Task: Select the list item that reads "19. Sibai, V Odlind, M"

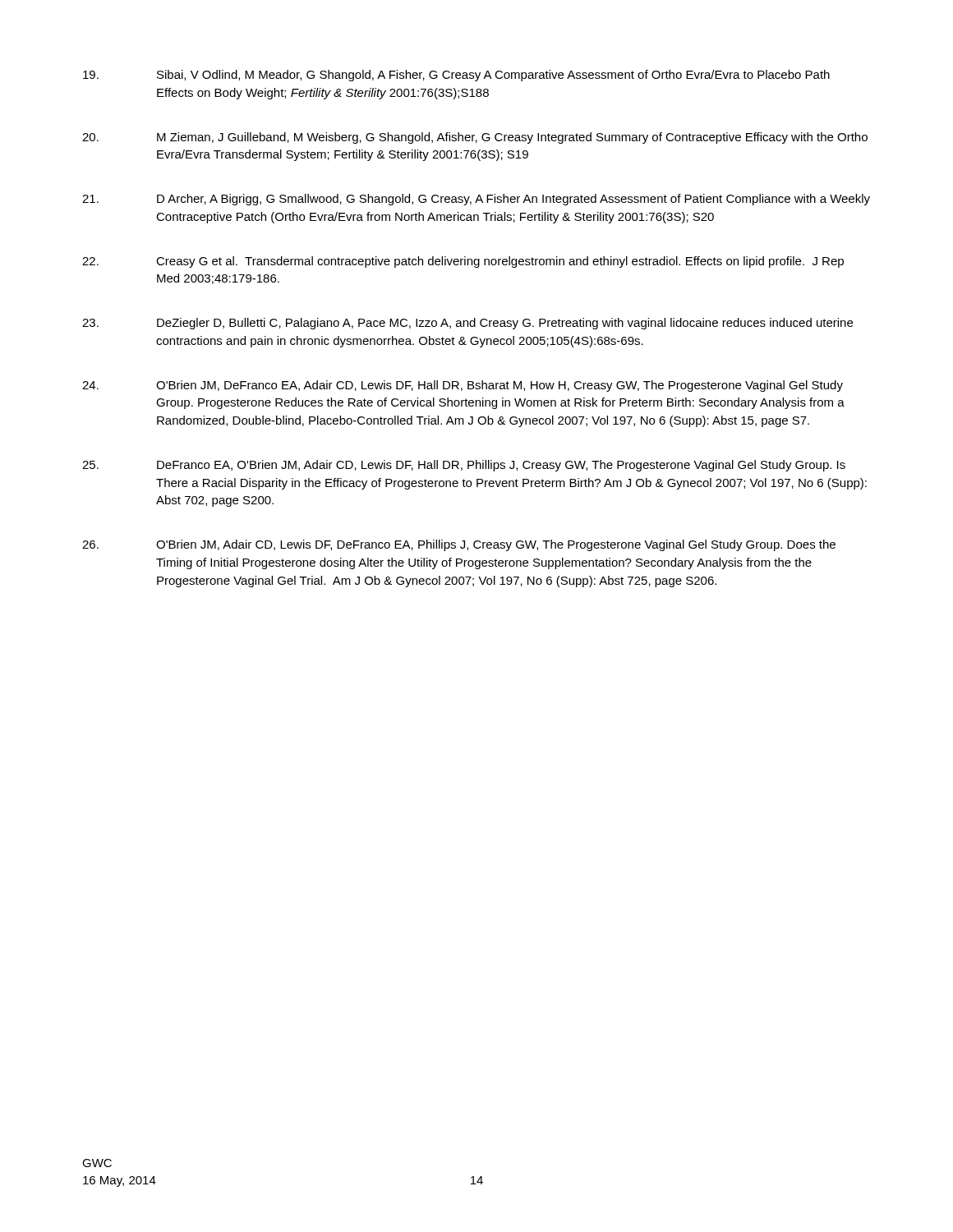Action: click(476, 84)
